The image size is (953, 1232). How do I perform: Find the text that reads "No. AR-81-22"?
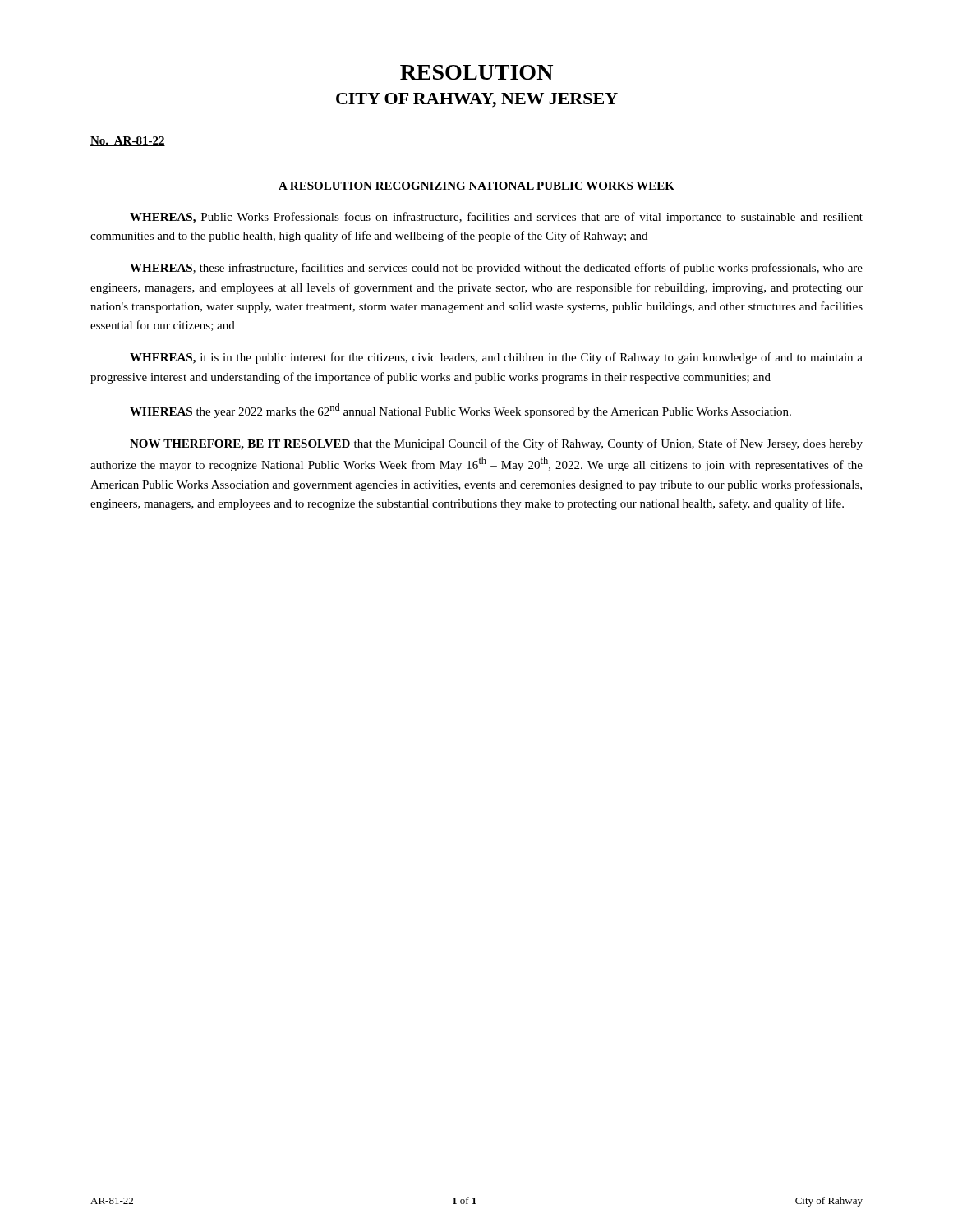[x=128, y=141]
